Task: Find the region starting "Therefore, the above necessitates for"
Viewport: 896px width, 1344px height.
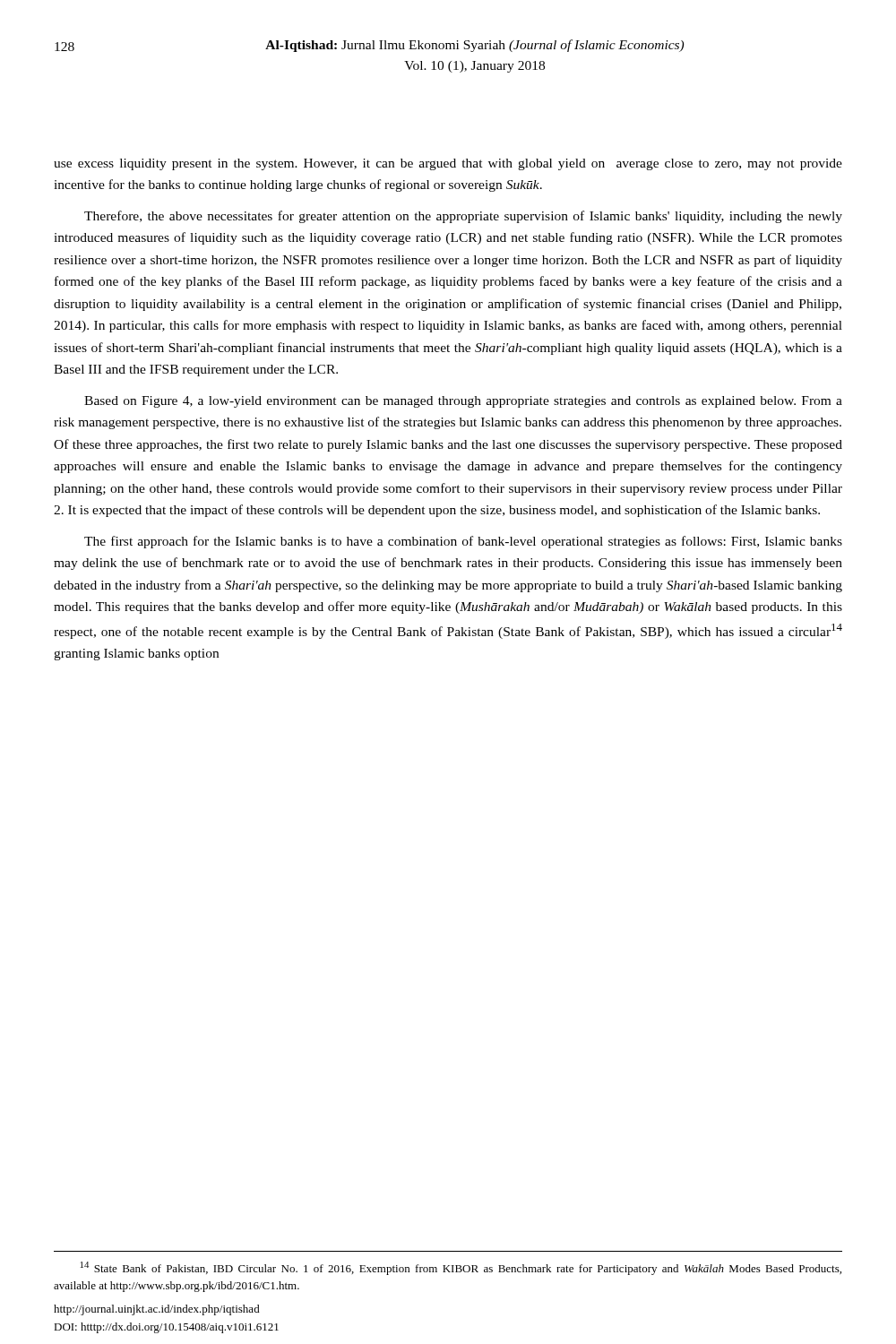Action: 448,292
